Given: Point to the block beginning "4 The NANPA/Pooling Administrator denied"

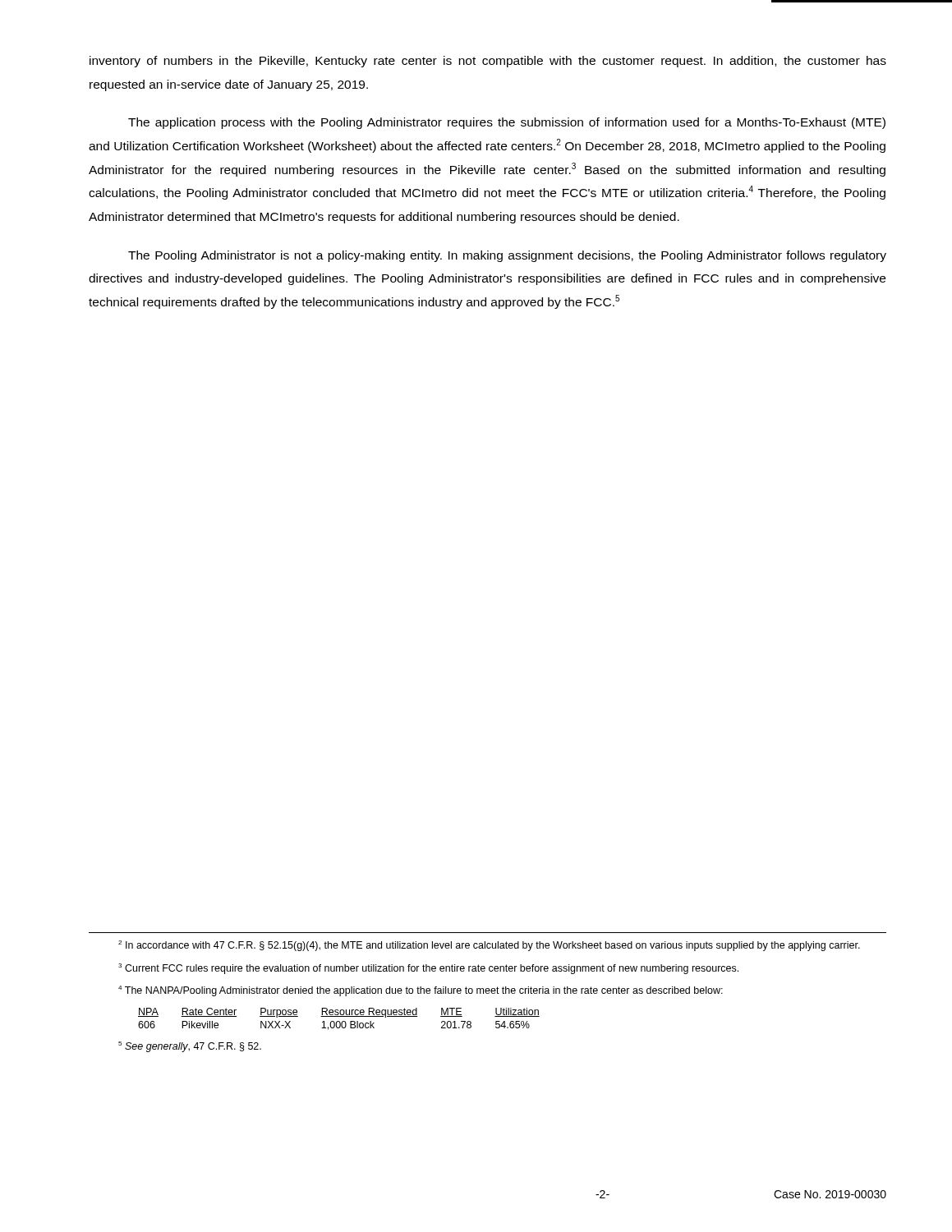Looking at the screenshot, I should pos(421,990).
